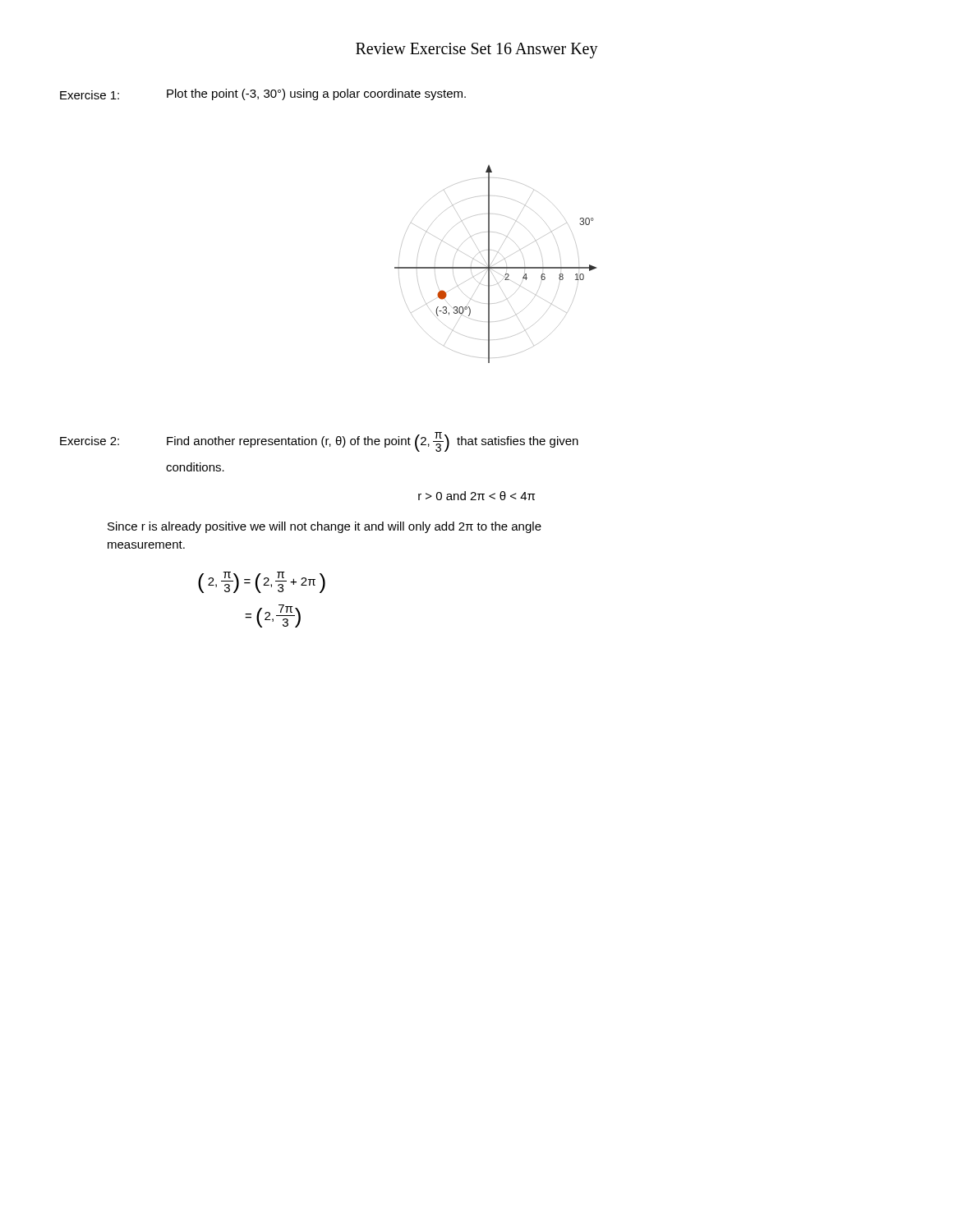Find the element starting "Exercise 1: Plot the point (-3, 30°) using"

pyautogui.click(x=476, y=94)
